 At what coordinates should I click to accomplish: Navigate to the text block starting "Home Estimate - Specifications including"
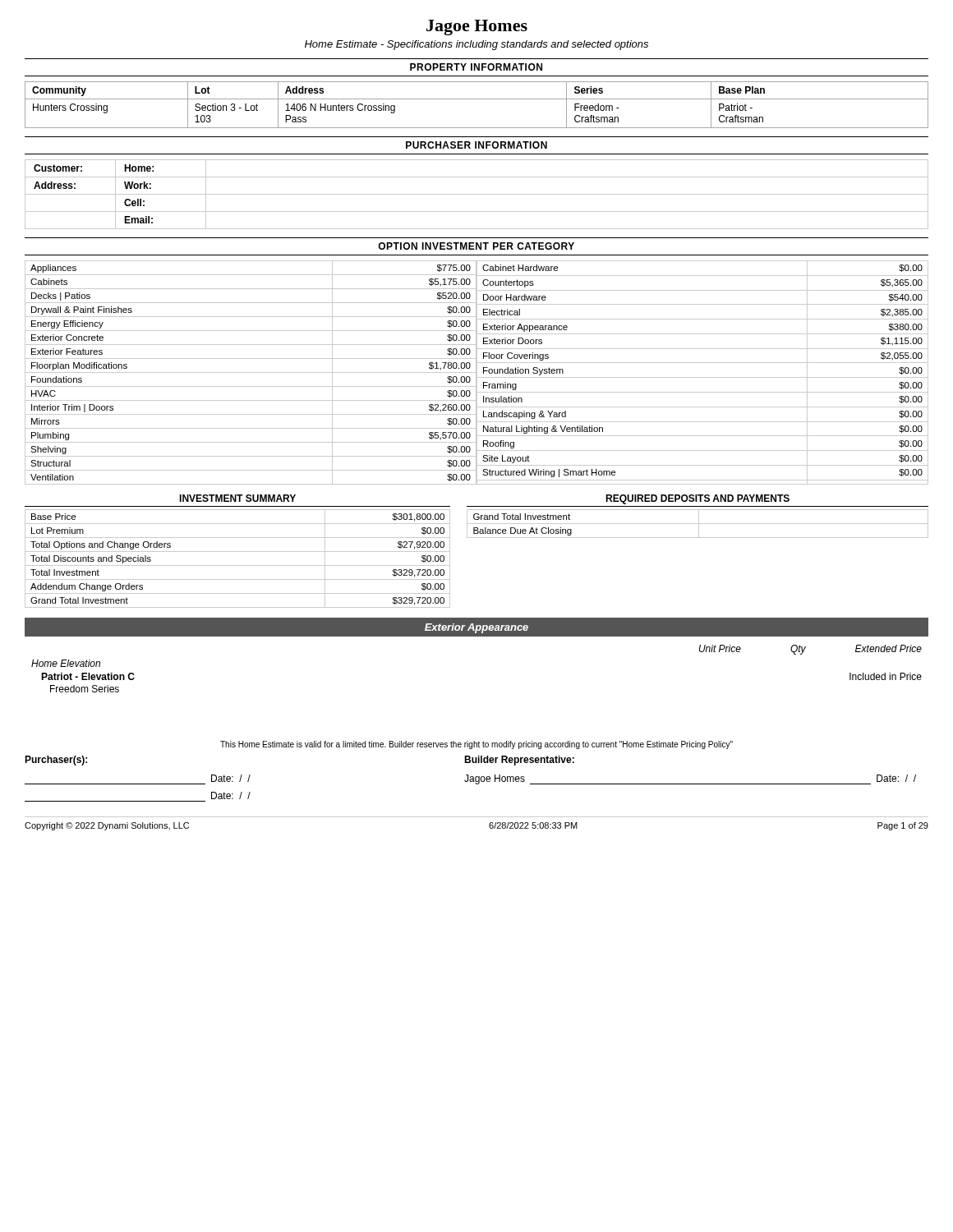click(476, 44)
